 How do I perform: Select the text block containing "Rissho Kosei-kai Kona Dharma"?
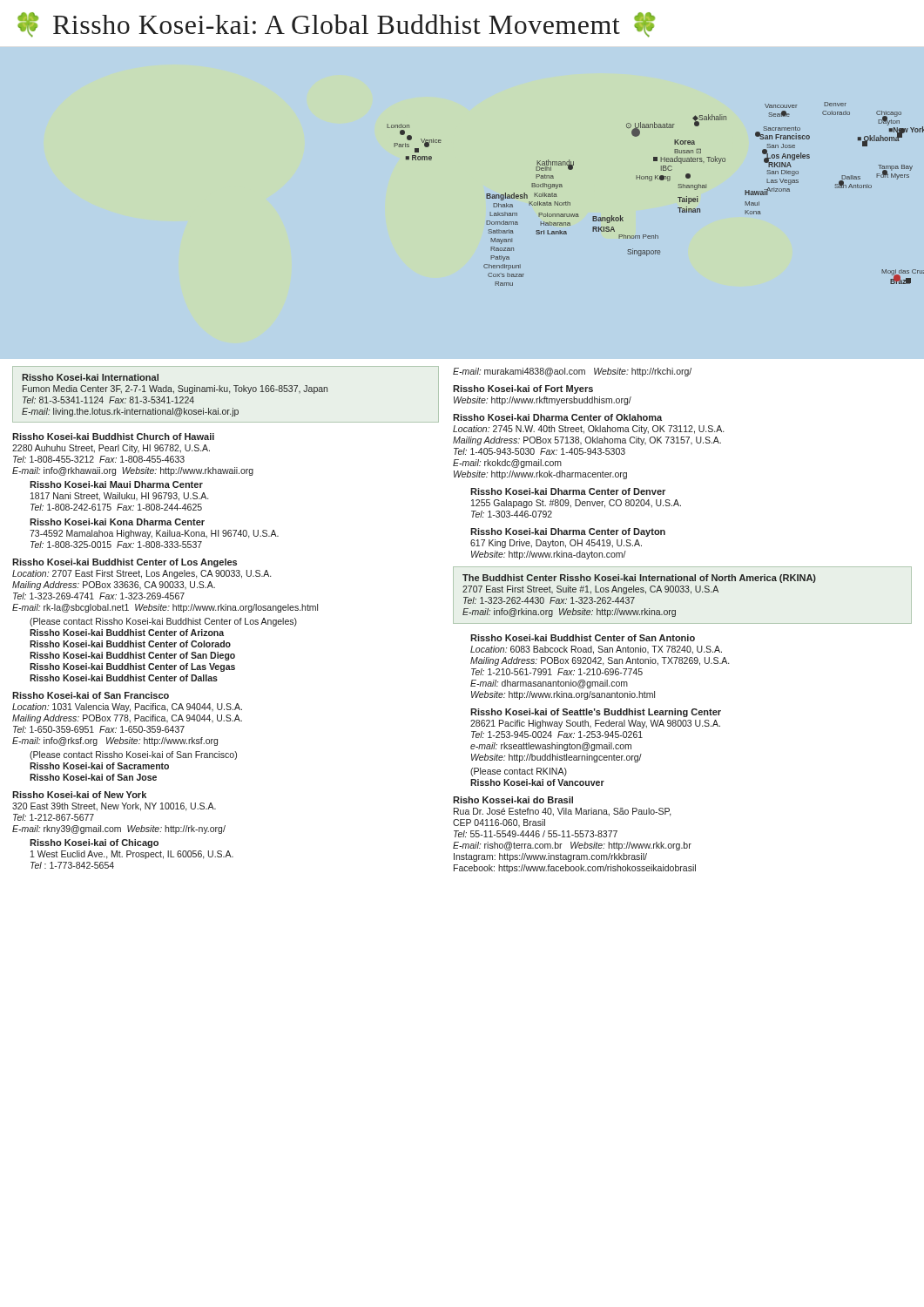tap(234, 533)
